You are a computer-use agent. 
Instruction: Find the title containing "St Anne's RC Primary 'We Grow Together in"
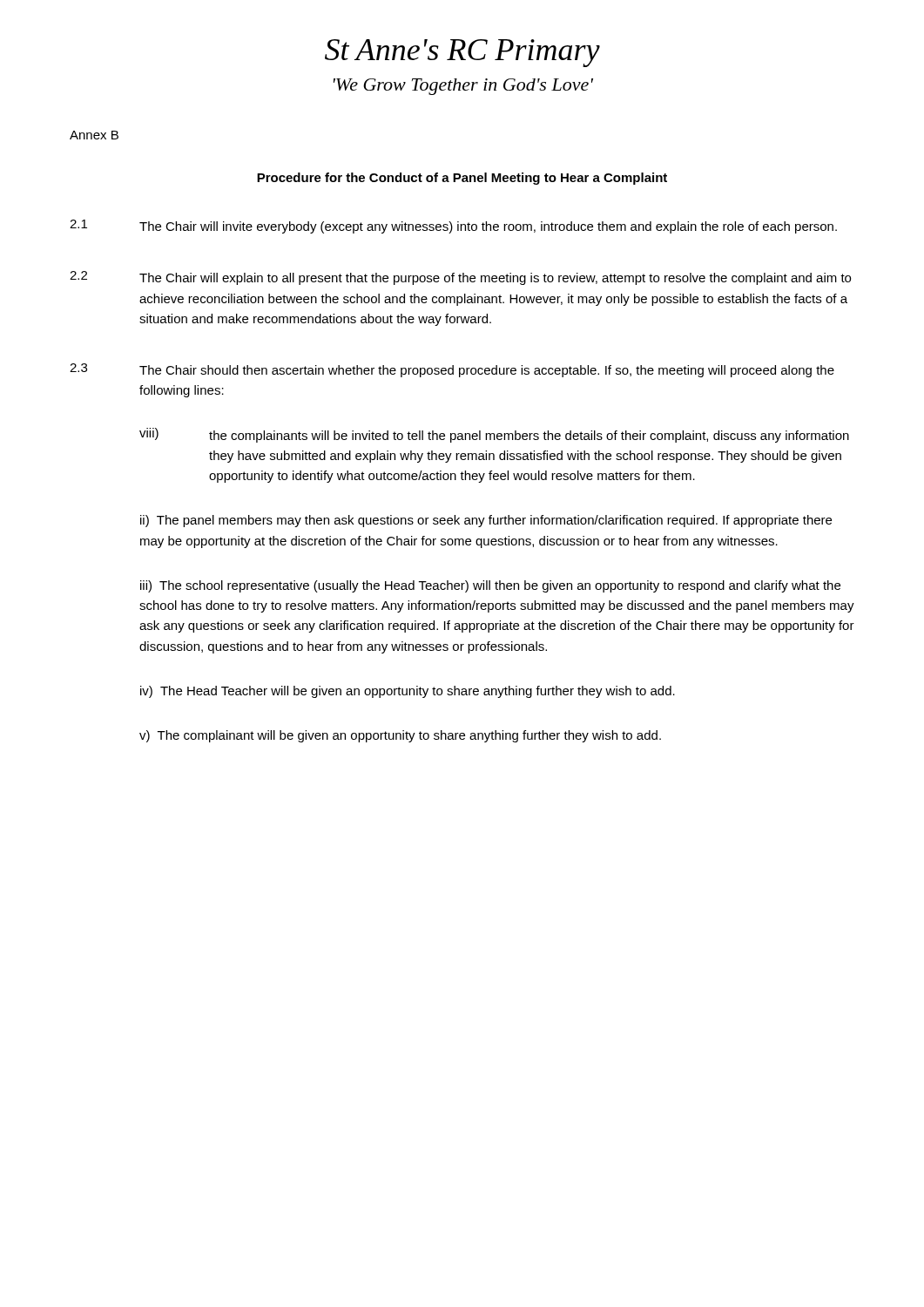pos(462,64)
